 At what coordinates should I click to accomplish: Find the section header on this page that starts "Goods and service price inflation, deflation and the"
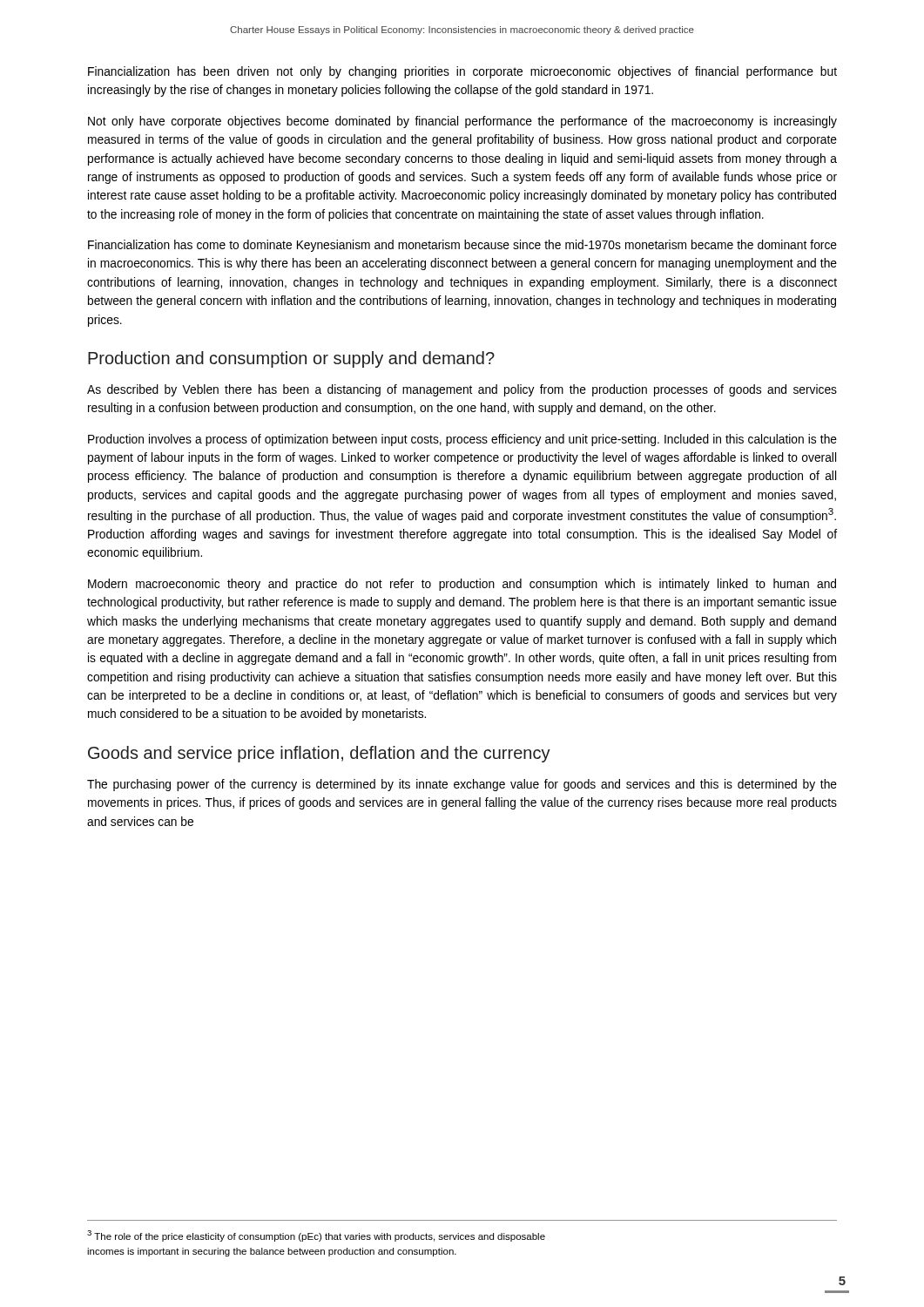click(319, 753)
